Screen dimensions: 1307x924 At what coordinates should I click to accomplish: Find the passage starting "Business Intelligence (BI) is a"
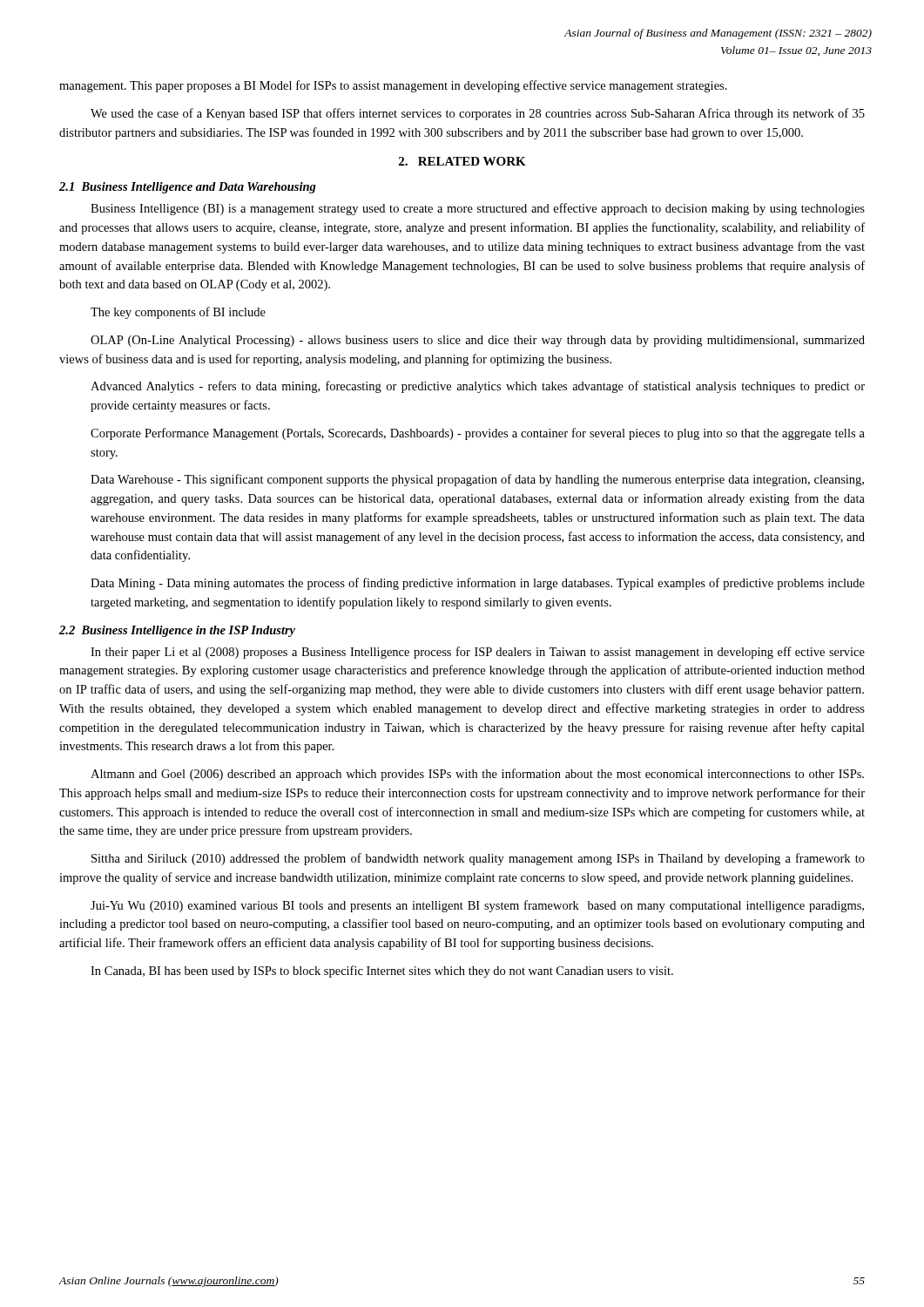[x=462, y=247]
